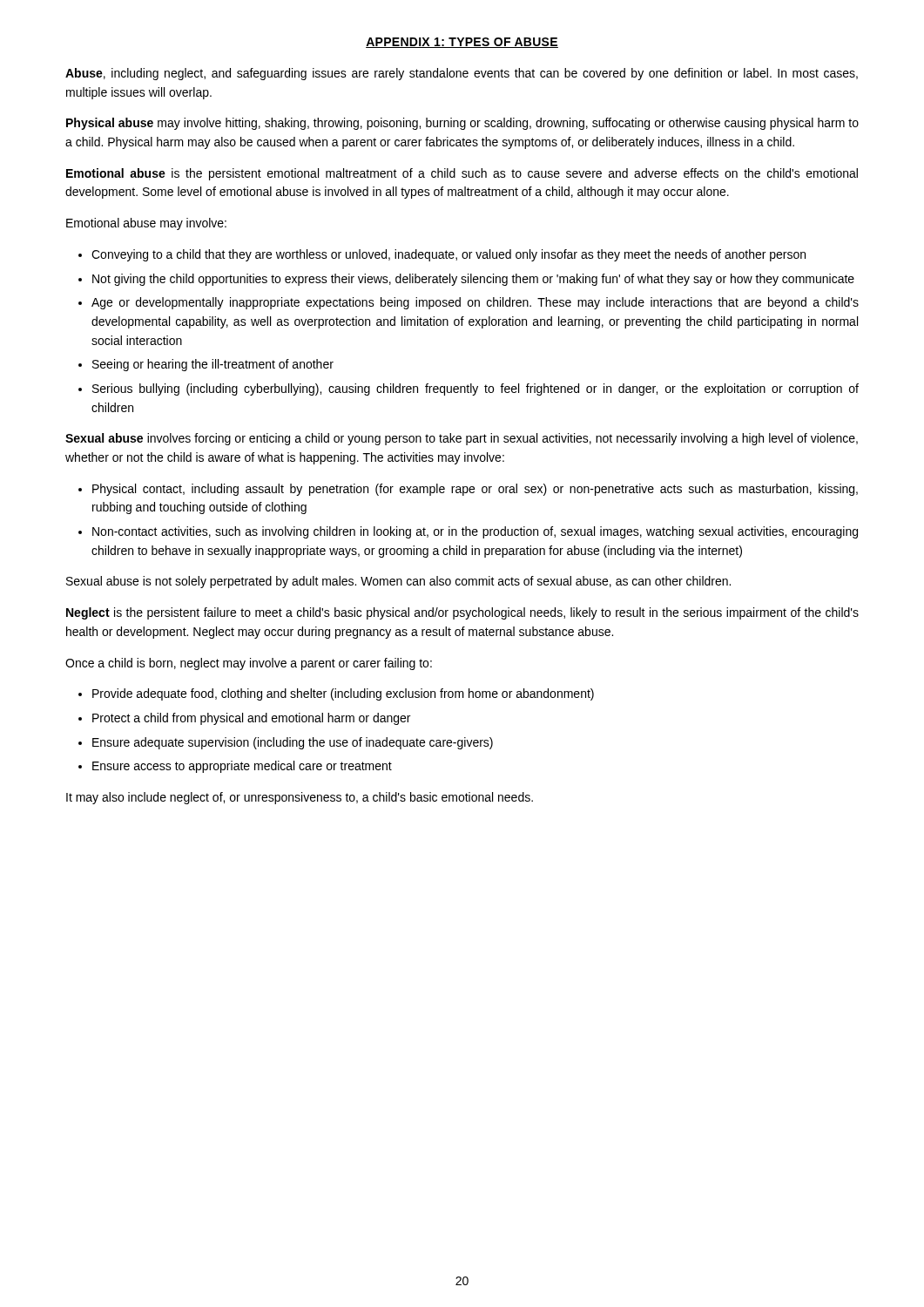The image size is (924, 1307).
Task: Locate the block of text that opens with "Ensure adequate supervision (including the use"
Action: tap(292, 742)
